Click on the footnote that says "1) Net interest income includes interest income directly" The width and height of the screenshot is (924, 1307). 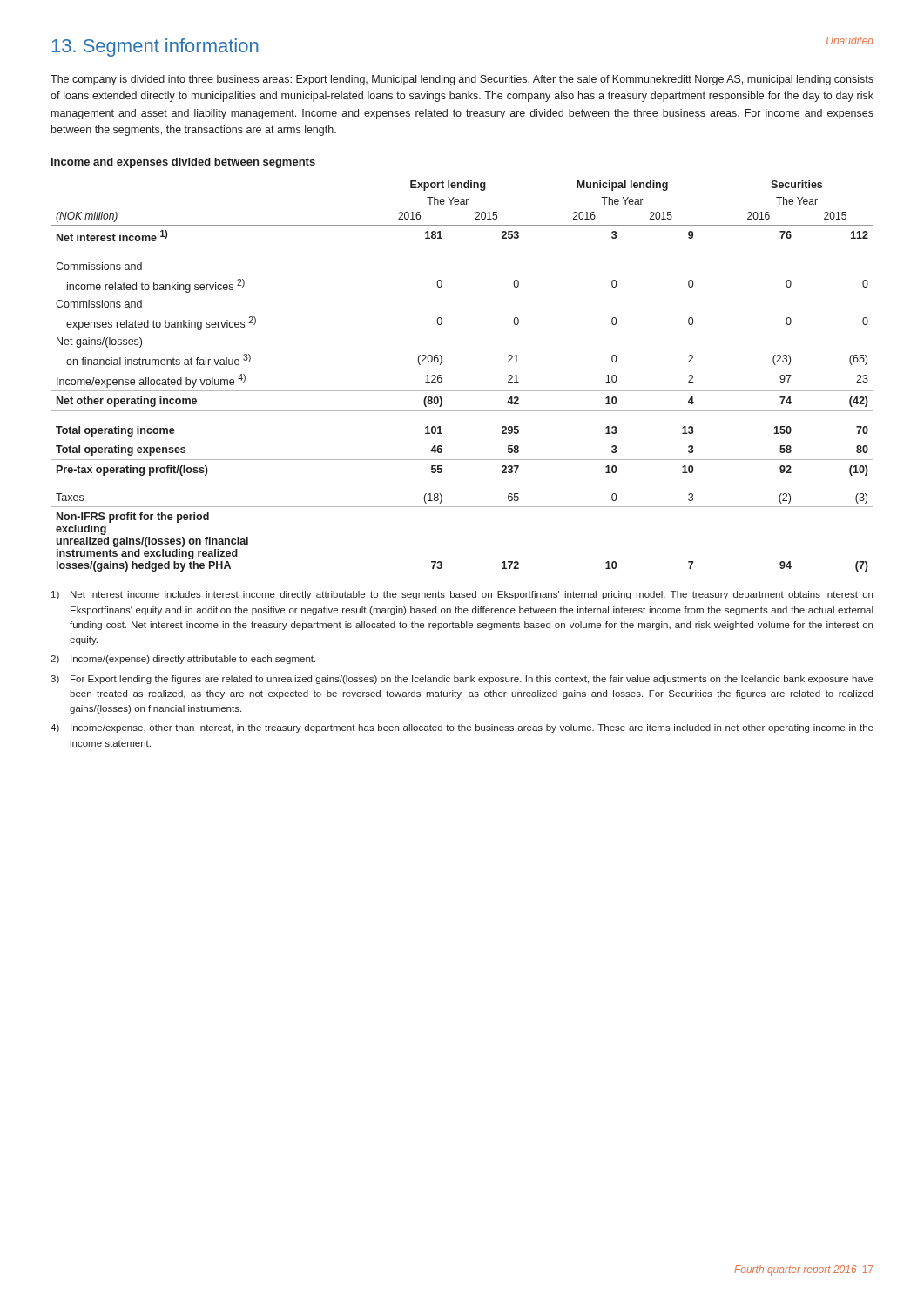[462, 618]
